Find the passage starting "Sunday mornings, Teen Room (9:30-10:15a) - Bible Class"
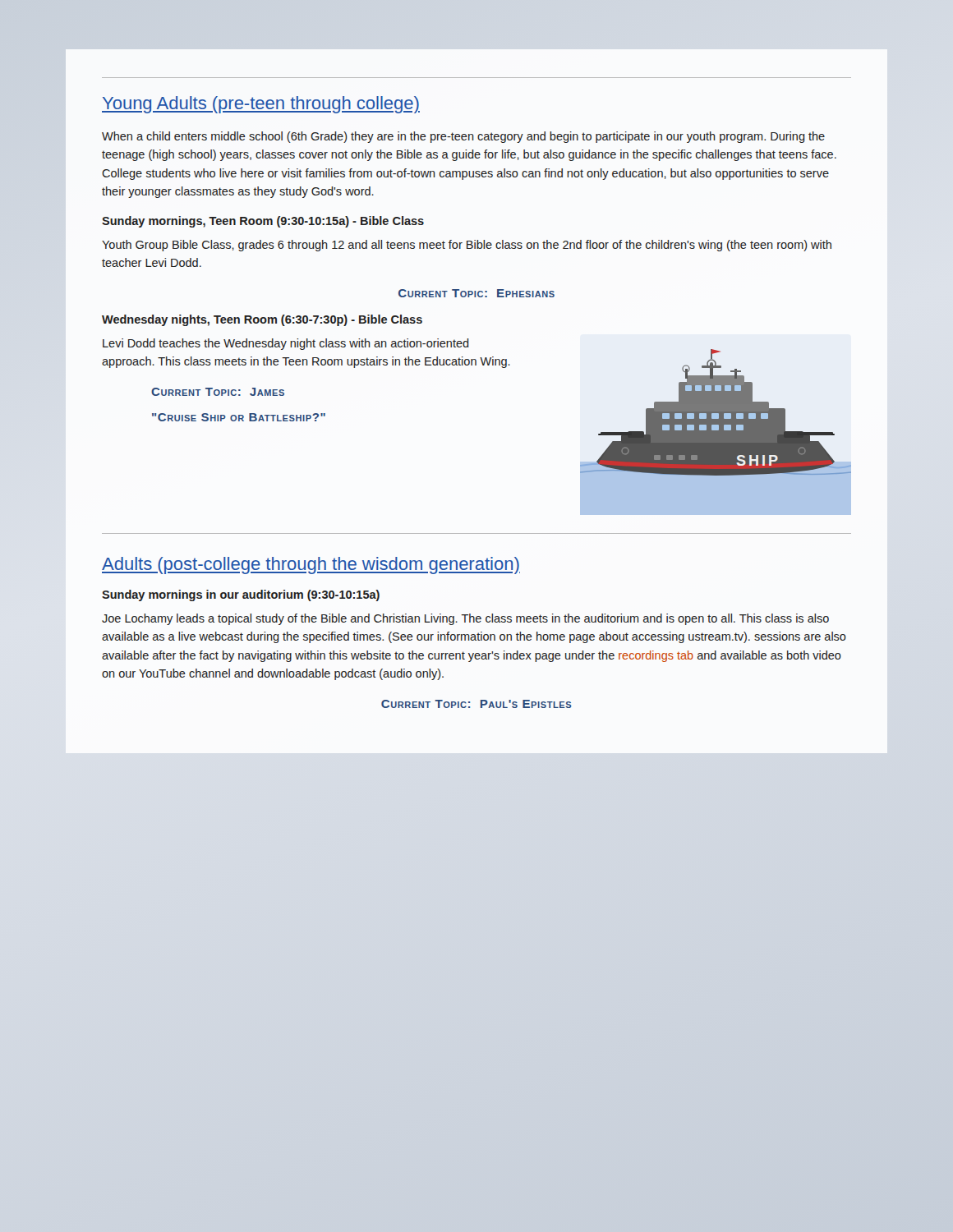This screenshot has height=1232, width=953. [x=263, y=222]
